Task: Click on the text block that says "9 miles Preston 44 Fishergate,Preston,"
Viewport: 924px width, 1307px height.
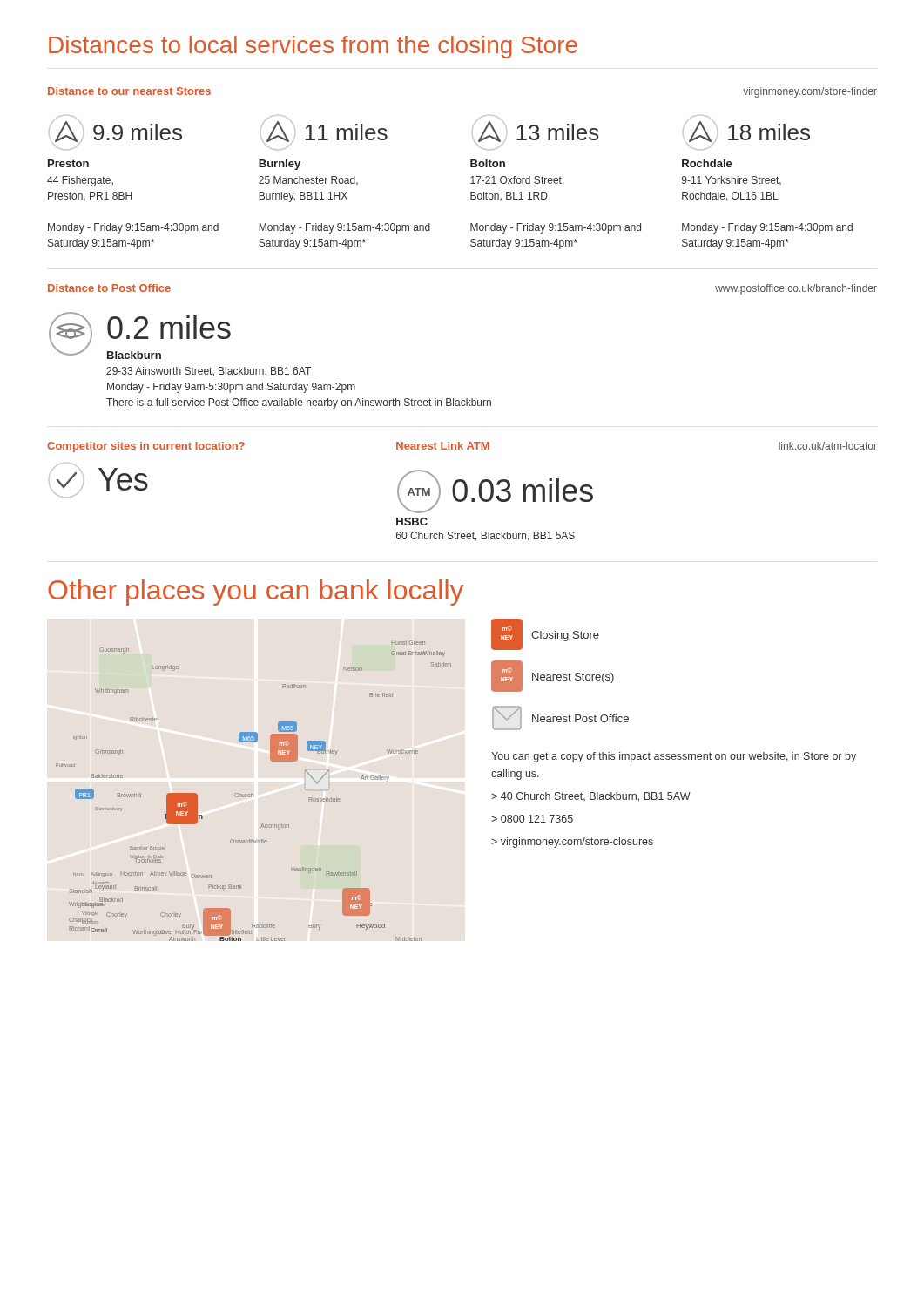Action: pyautogui.click(x=462, y=182)
